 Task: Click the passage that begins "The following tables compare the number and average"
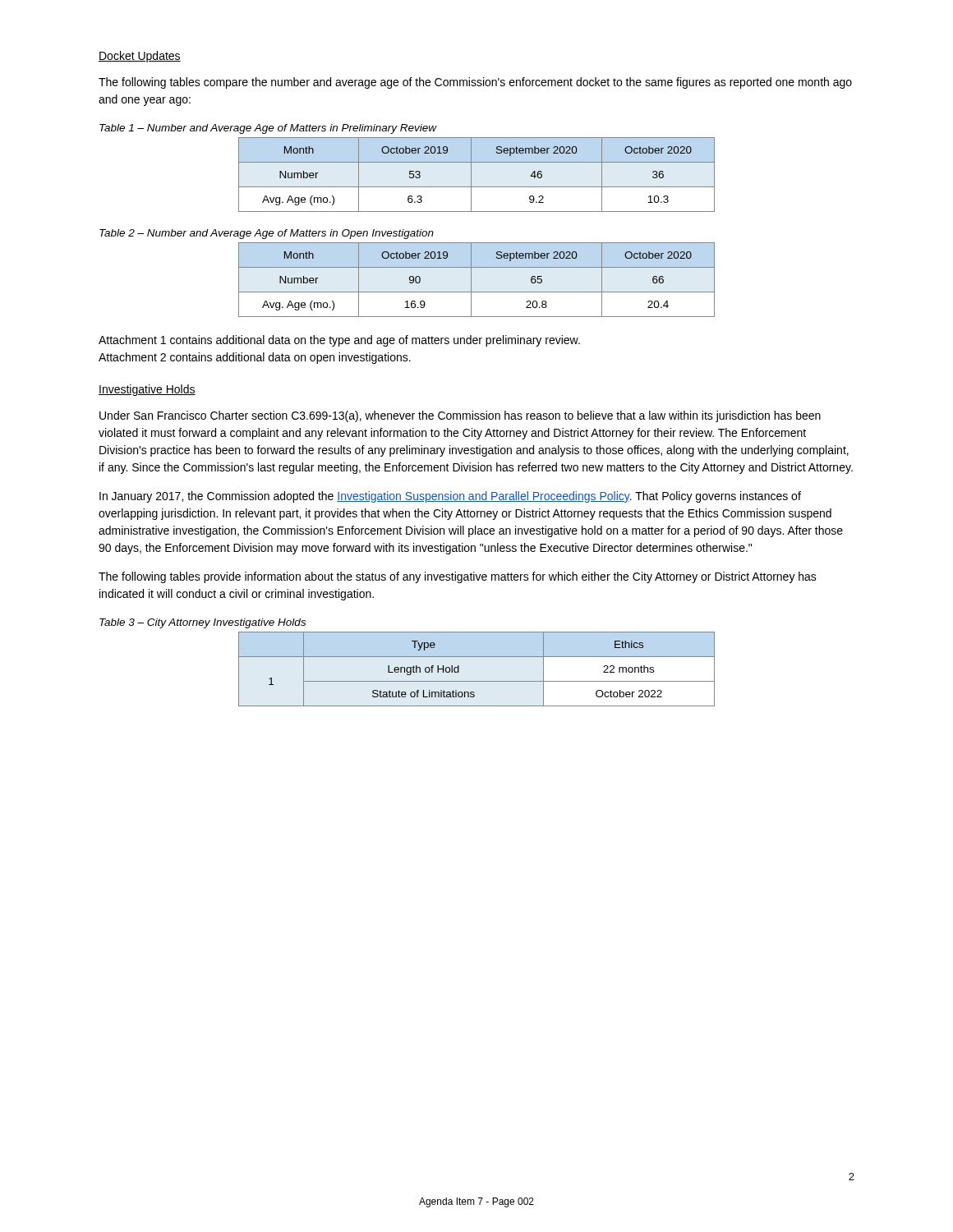click(475, 91)
